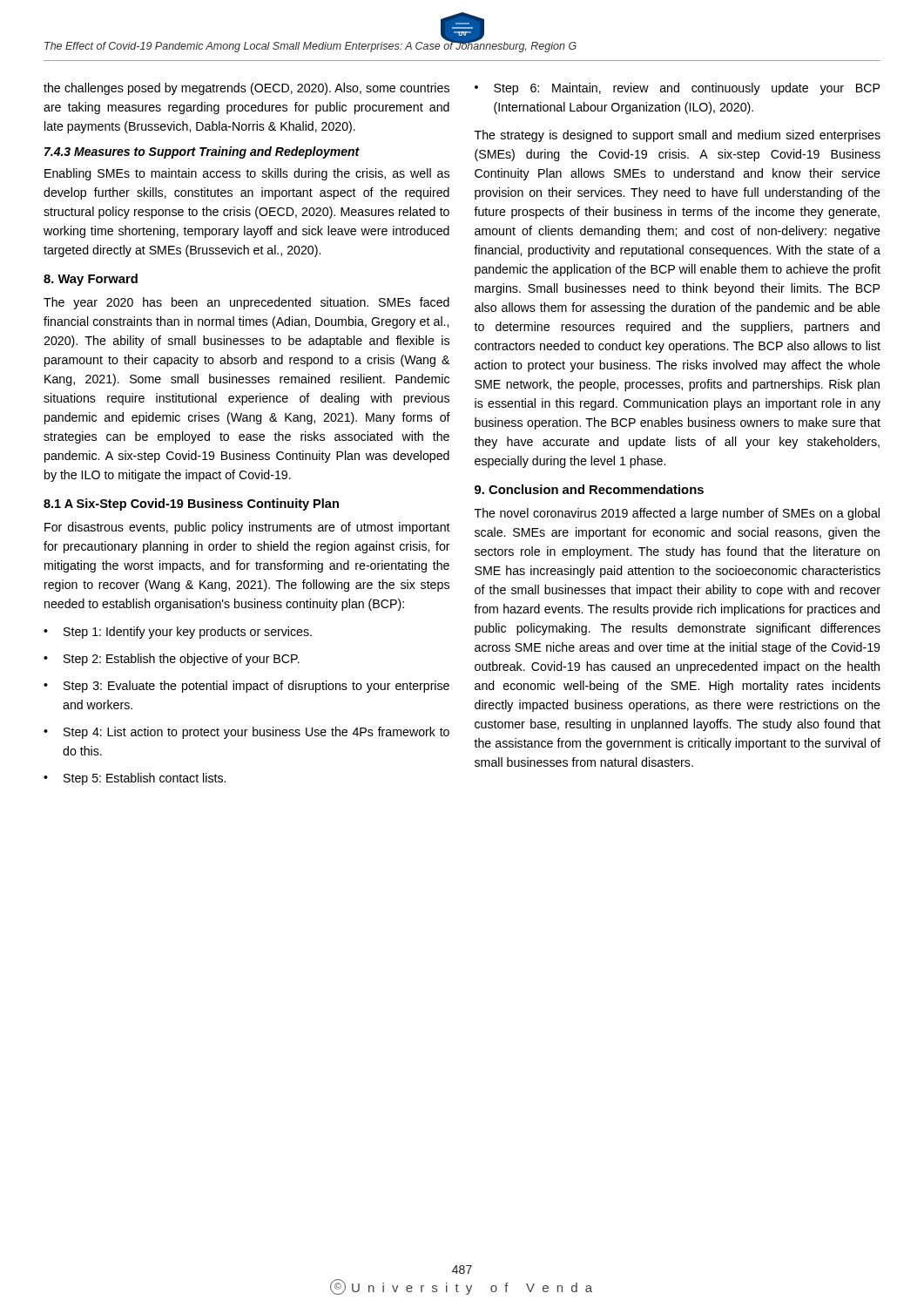This screenshot has width=924, height=1307.
Task: Where is the passage that starts "• Step 4: List action to protect"?
Action: click(x=247, y=742)
